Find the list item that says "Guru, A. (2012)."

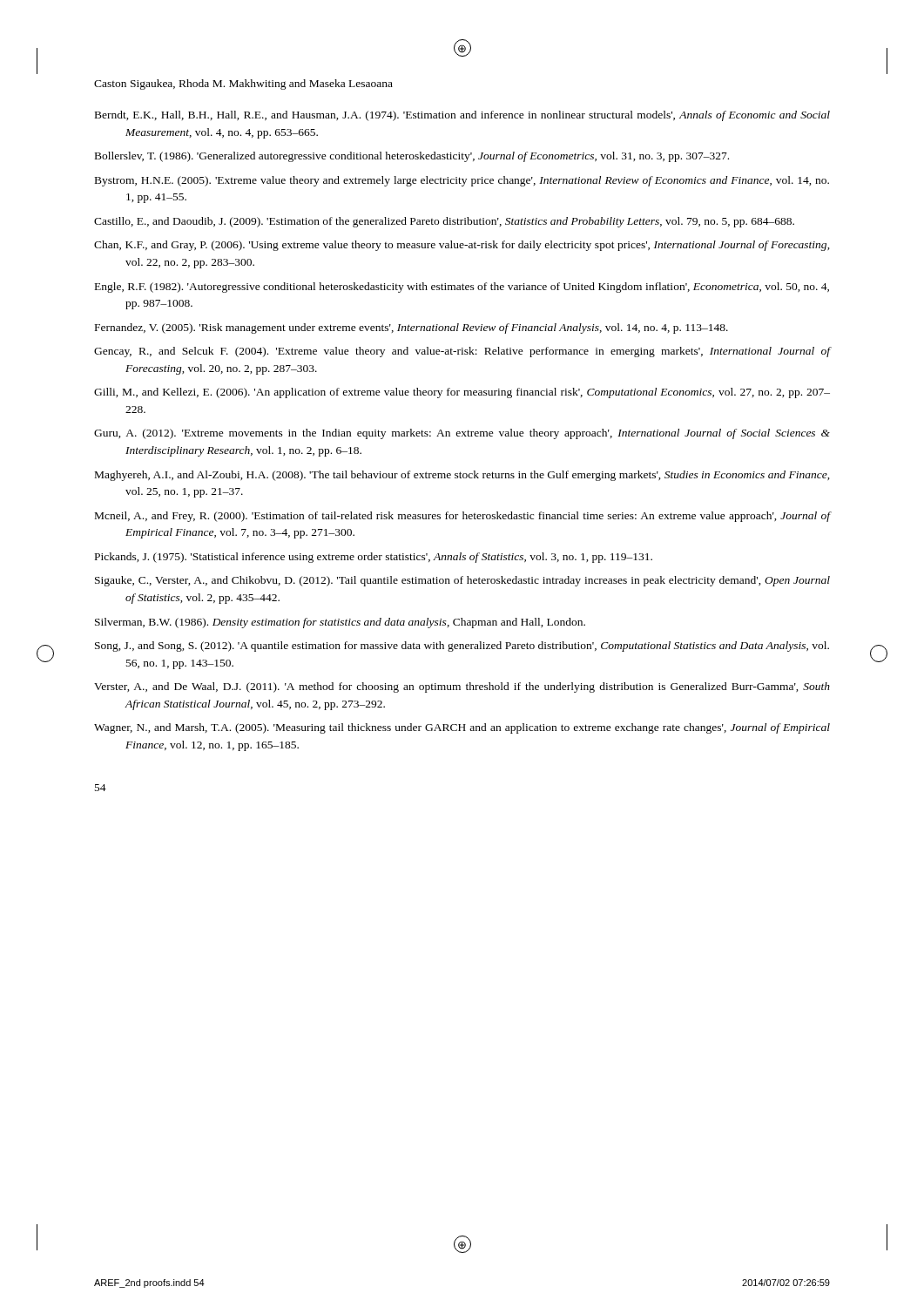462,442
